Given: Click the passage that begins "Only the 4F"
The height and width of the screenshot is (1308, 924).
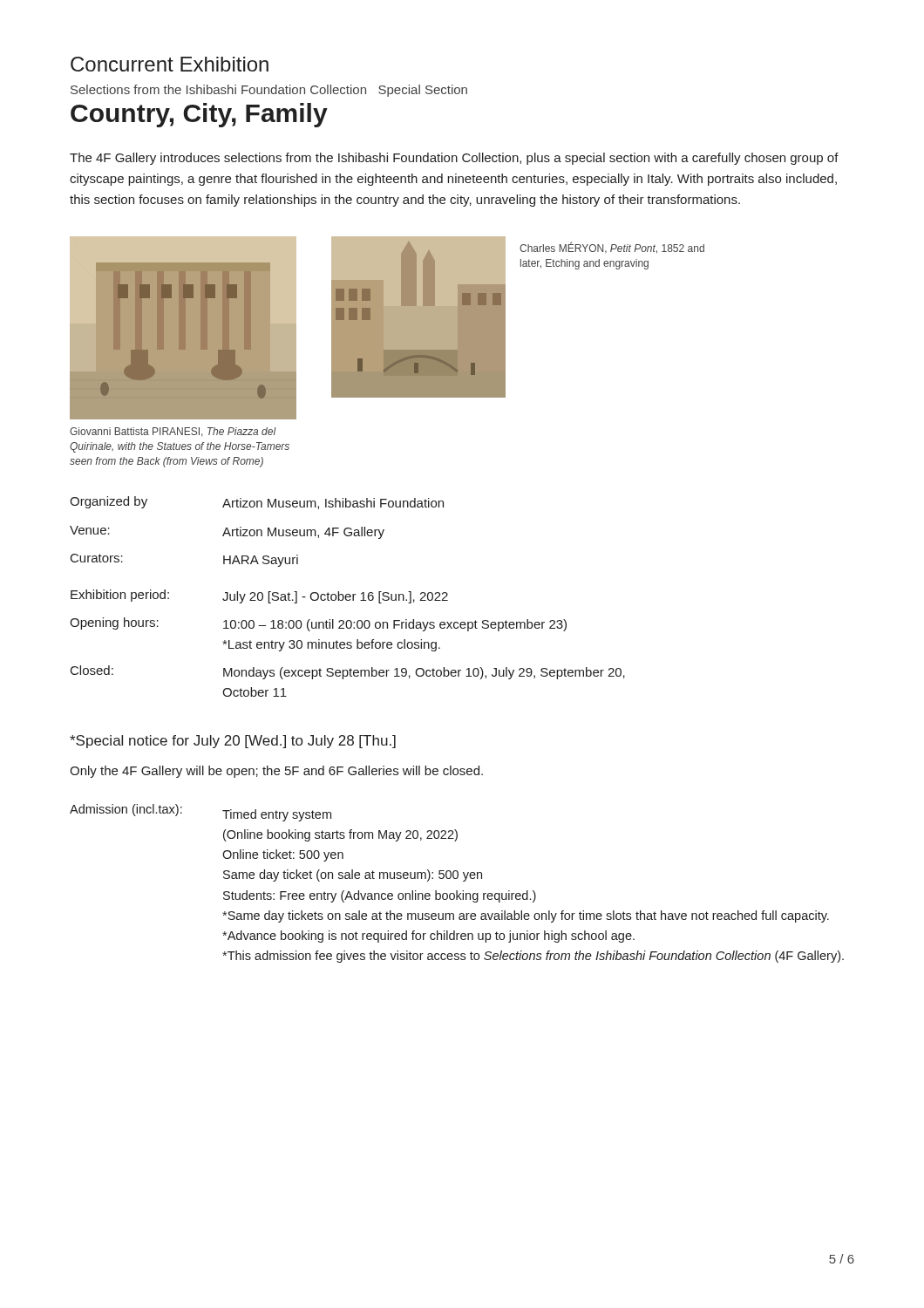Looking at the screenshot, I should [x=277, y=771].
